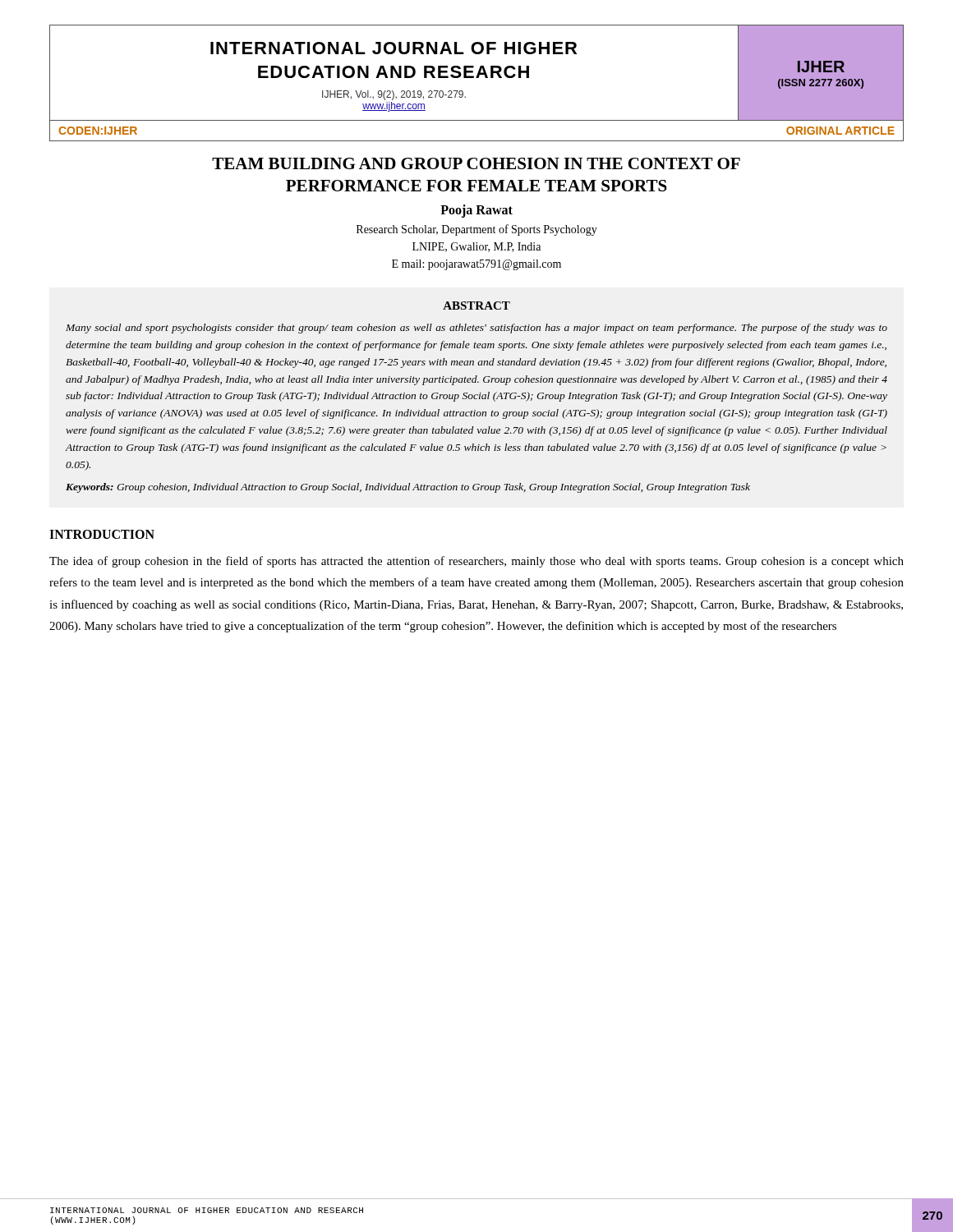Viewport: 953px width, 1232px height.
Task: Locate the block of text that opens with "The idea of group"
Action: [476, 593]
